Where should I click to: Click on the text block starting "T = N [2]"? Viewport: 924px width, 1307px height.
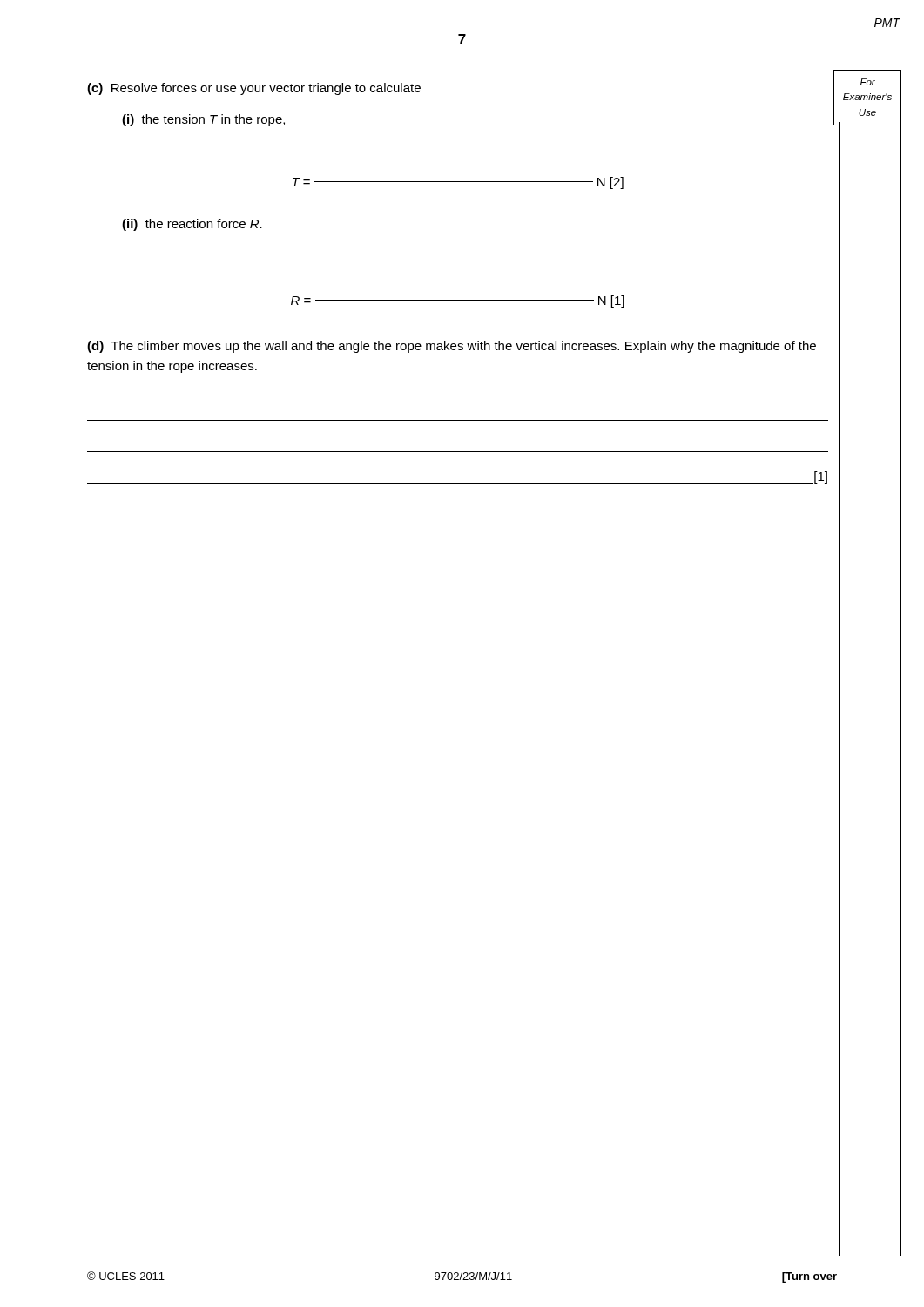tap(458, 182)
